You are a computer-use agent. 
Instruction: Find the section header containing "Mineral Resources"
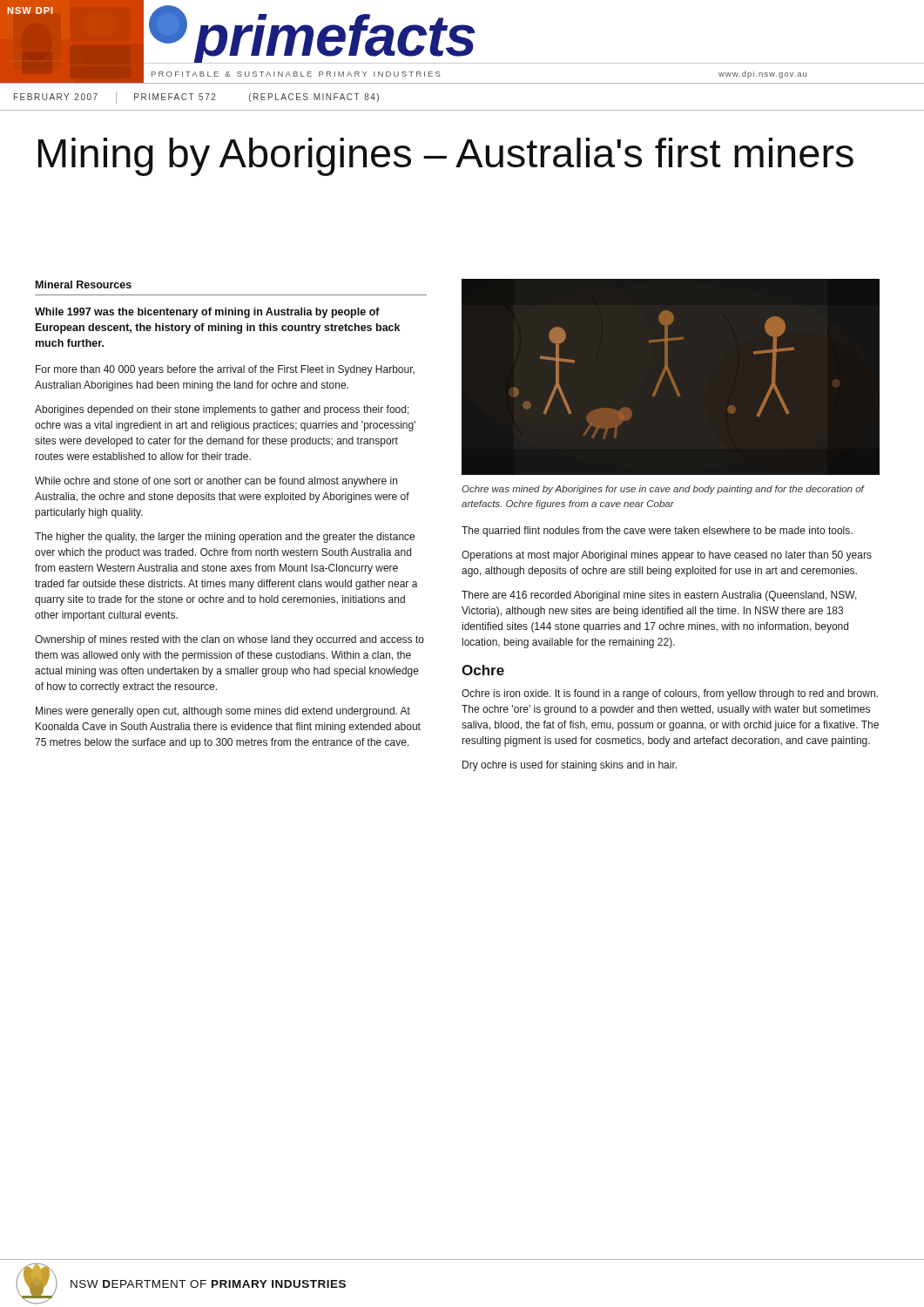pyautogui.click(x=83, y=285)
